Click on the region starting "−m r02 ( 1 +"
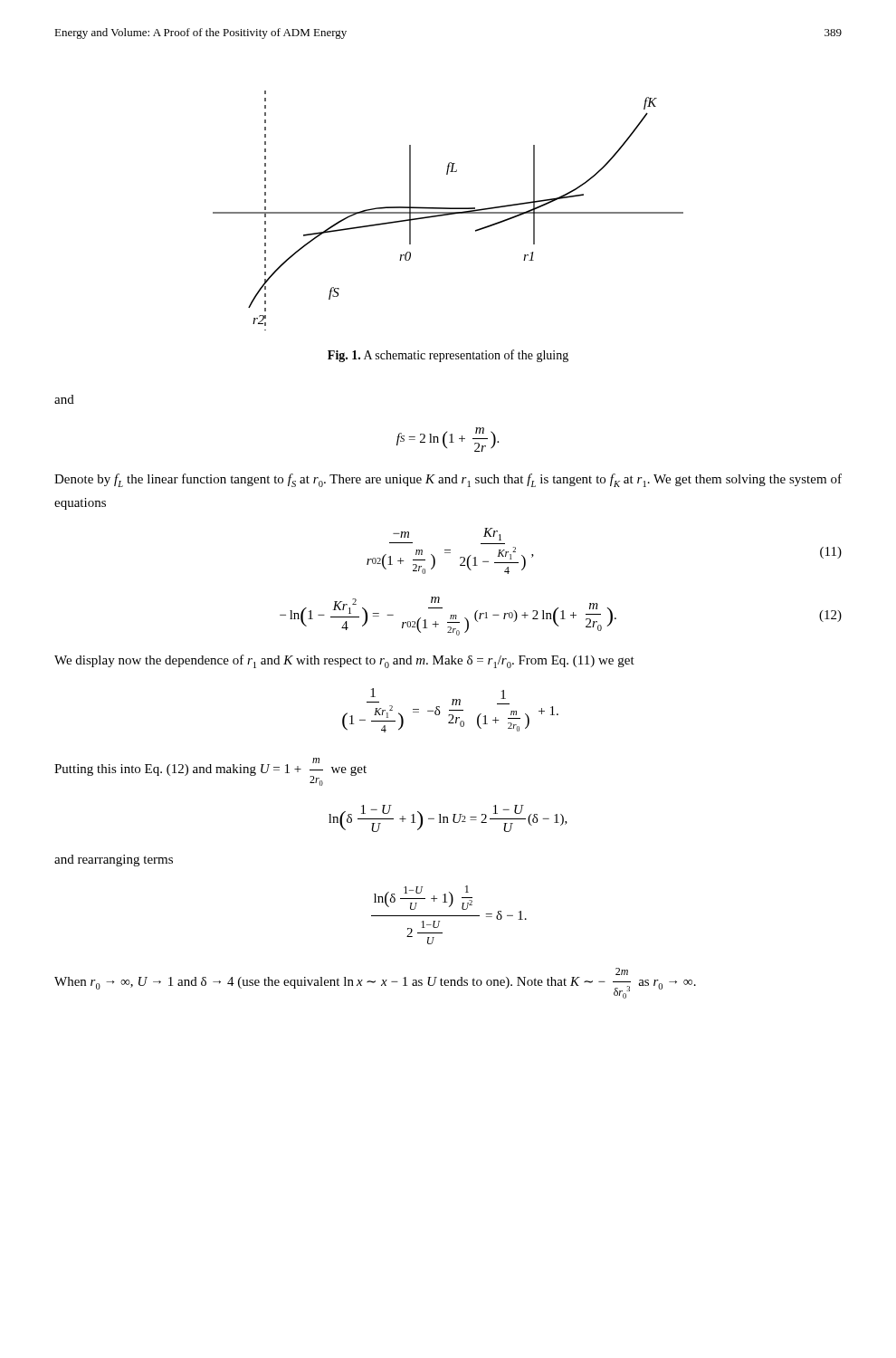Image resolution: width=896 pixels, height=1358 pixels. (448, 552)
